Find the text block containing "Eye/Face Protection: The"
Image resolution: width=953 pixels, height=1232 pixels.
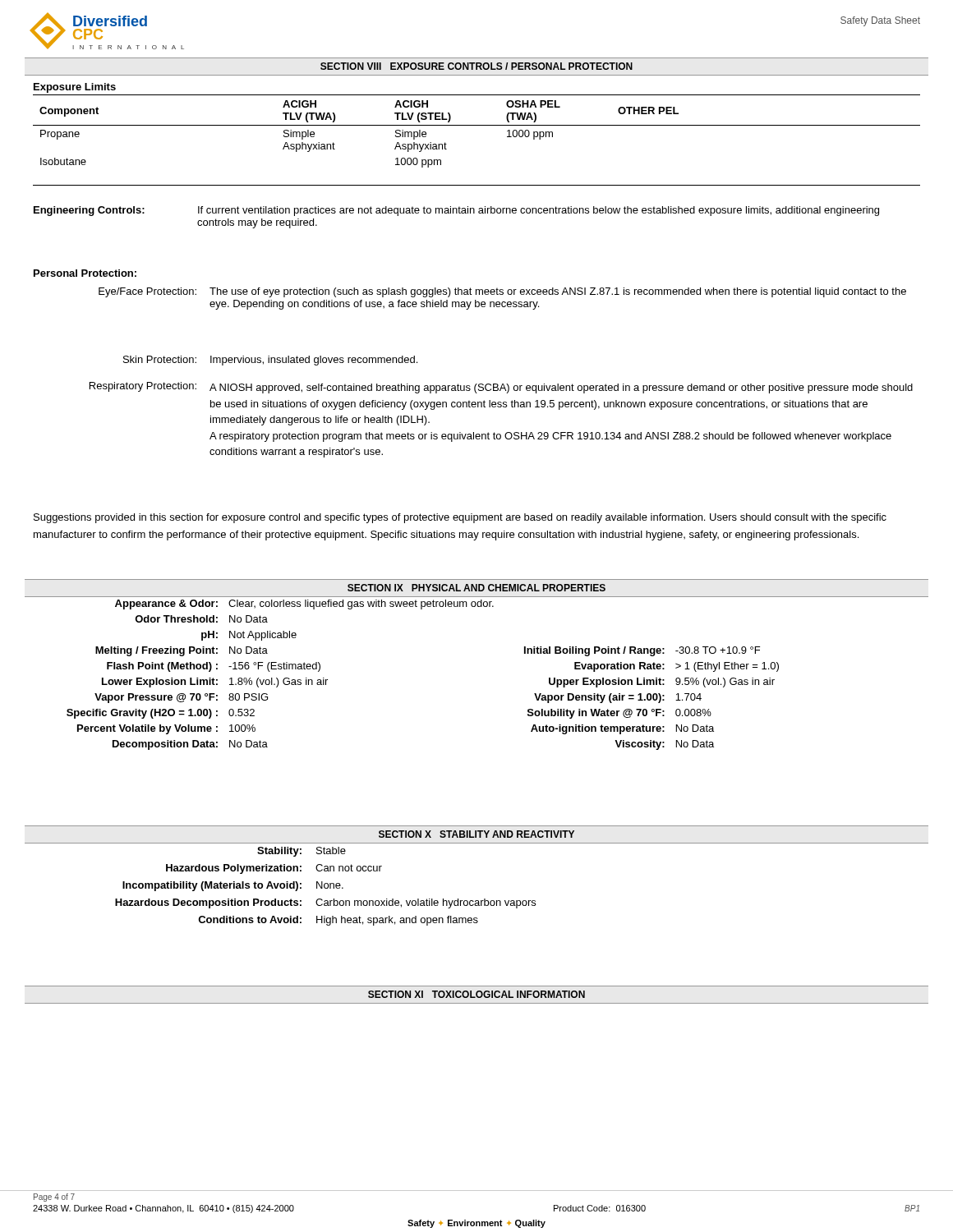(x=476, y=297)
